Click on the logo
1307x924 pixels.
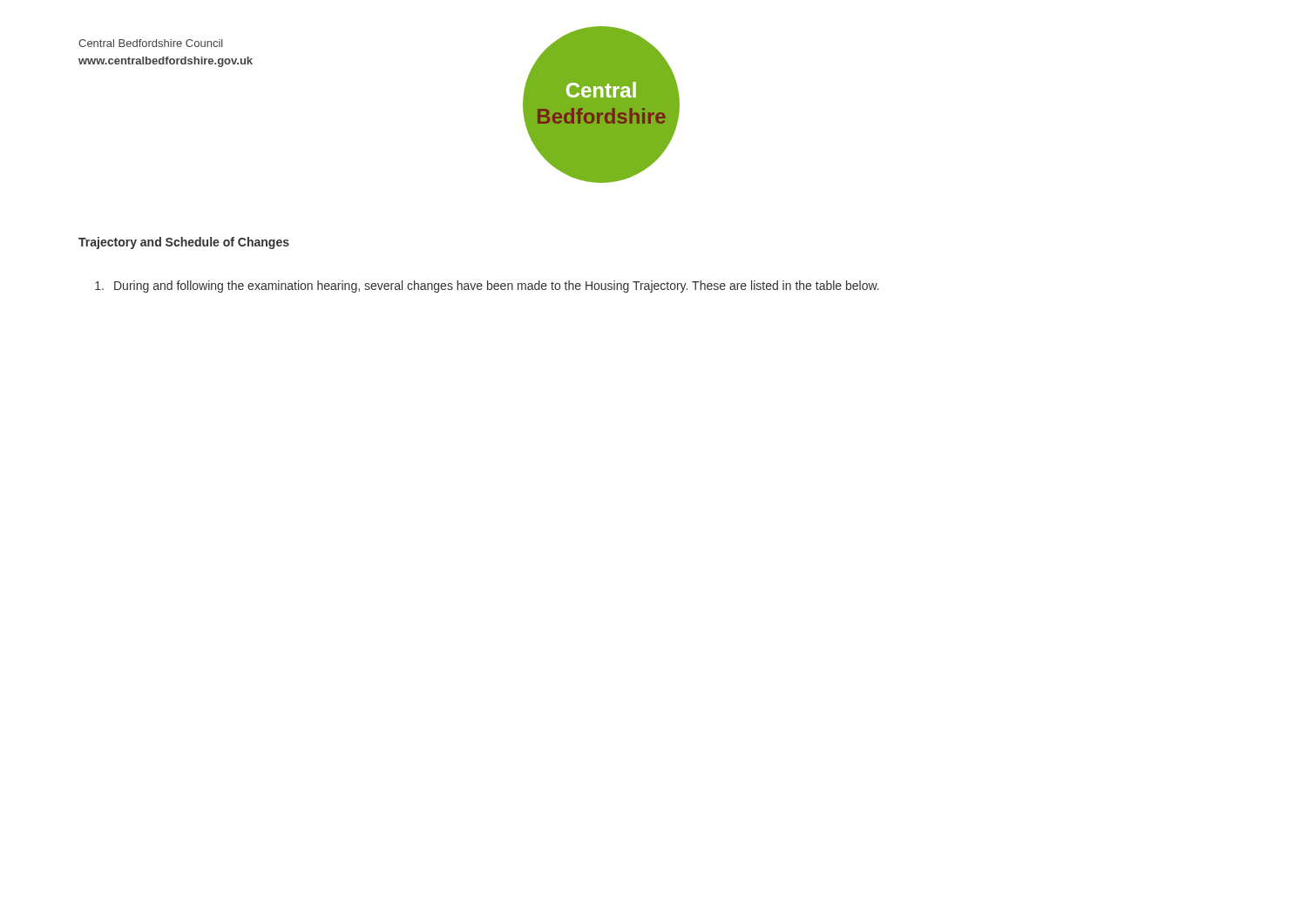(x=601, y=105)
